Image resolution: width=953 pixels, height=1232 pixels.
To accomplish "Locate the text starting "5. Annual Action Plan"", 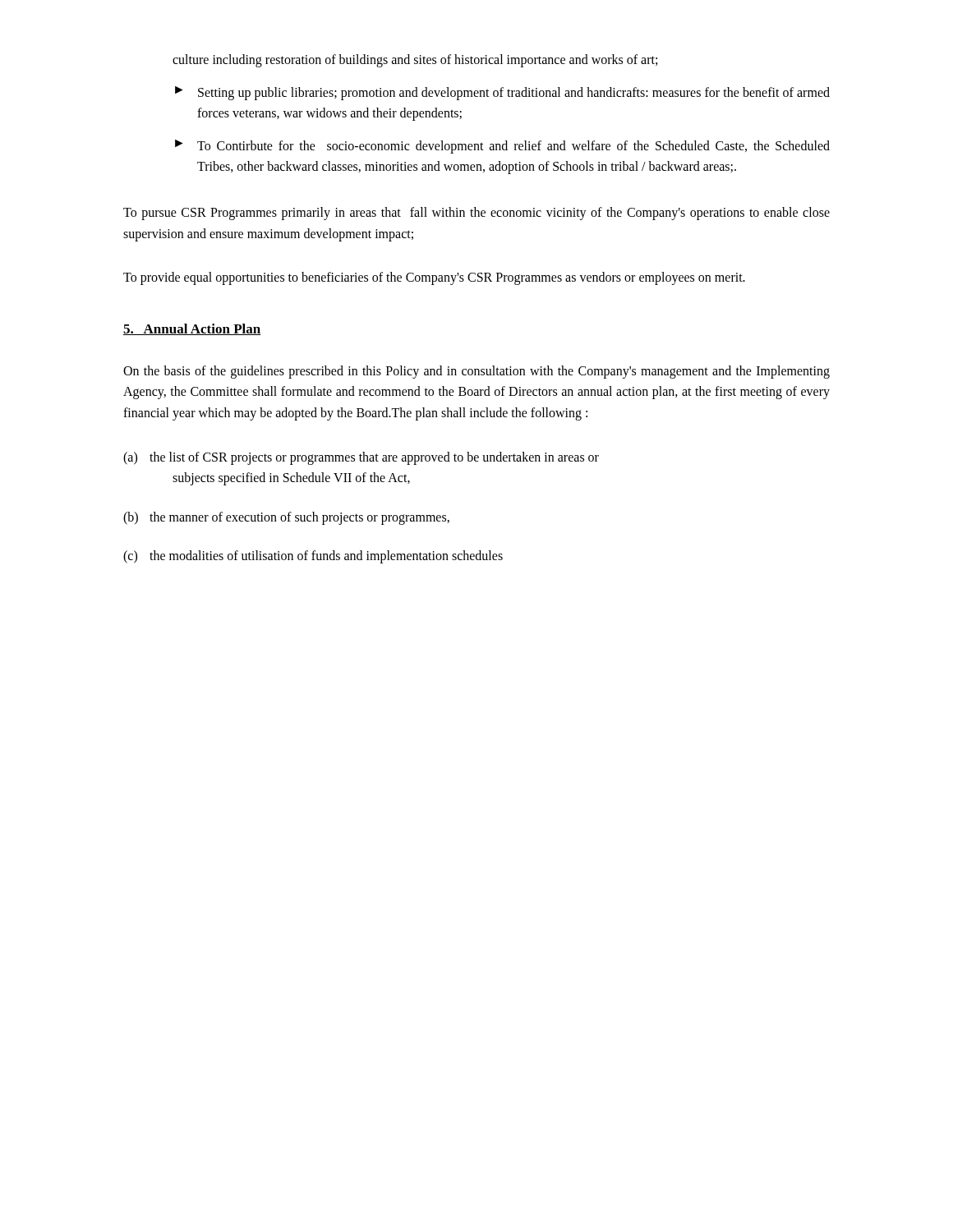I will coord(192,329).
